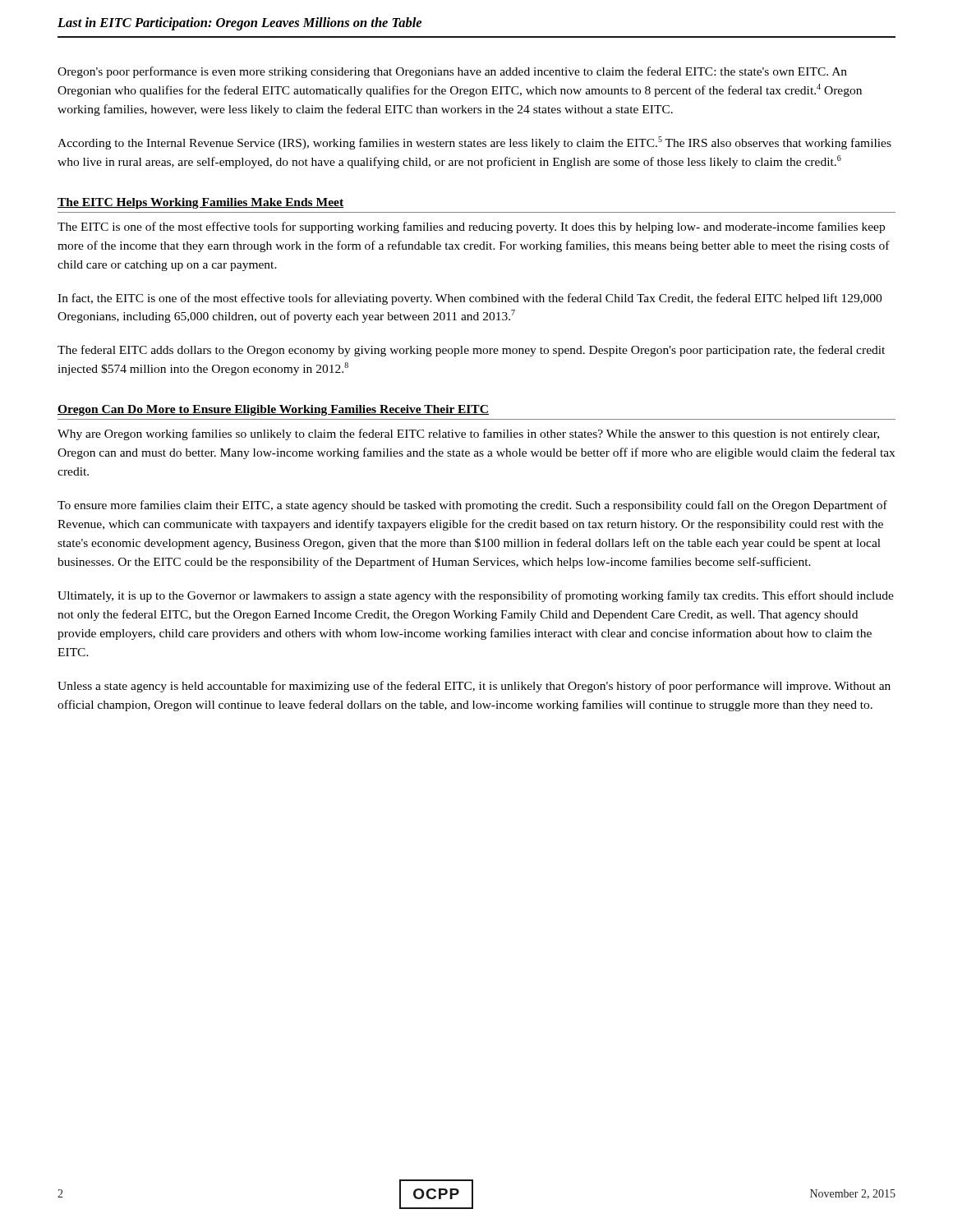This screenshot has height=1232, width=953.
Task: Locate the section header that opens with "Oregon Can Do"
Action: click(273, 409)
